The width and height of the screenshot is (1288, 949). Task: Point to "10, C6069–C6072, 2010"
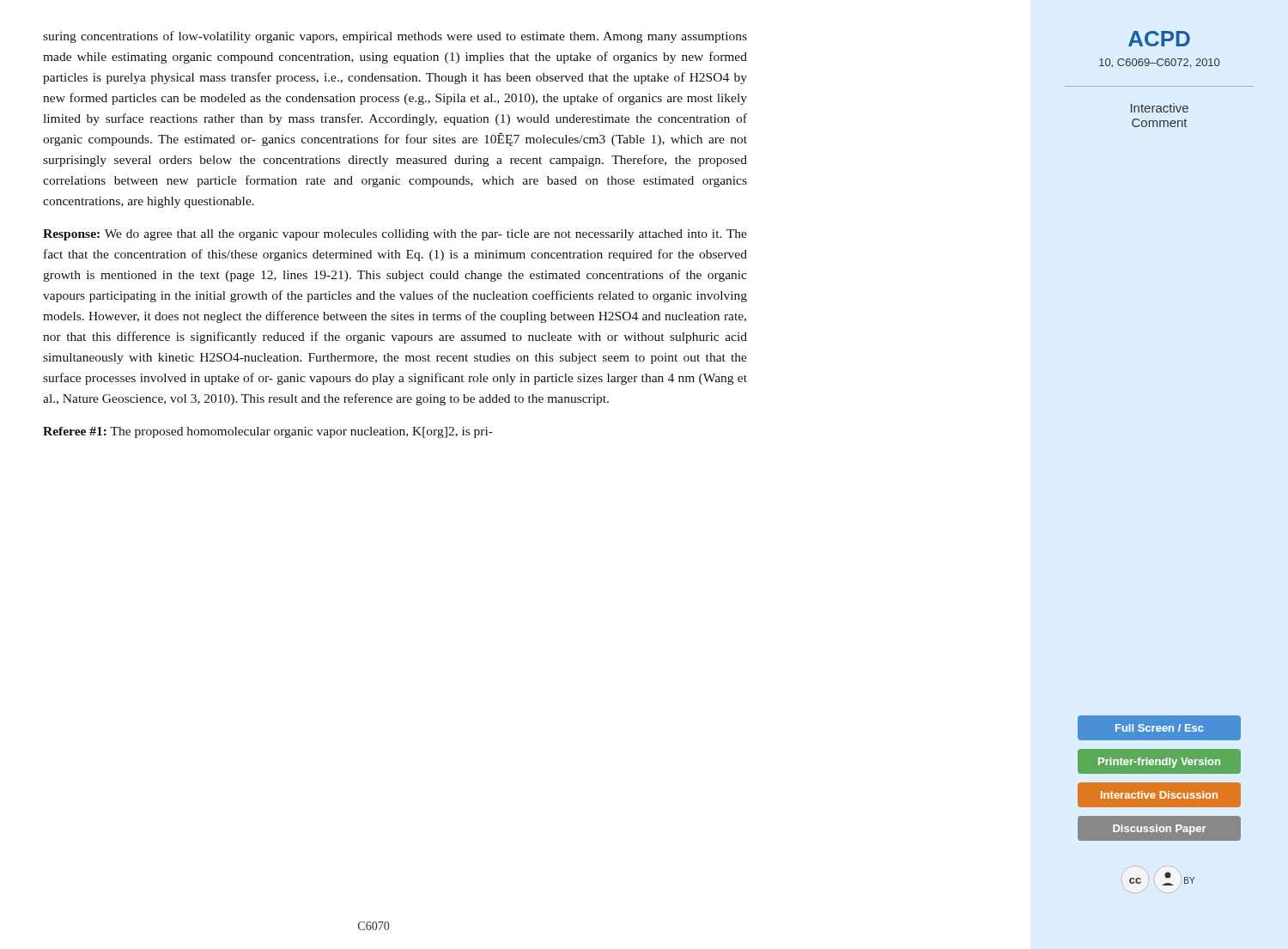point(1159,62)
